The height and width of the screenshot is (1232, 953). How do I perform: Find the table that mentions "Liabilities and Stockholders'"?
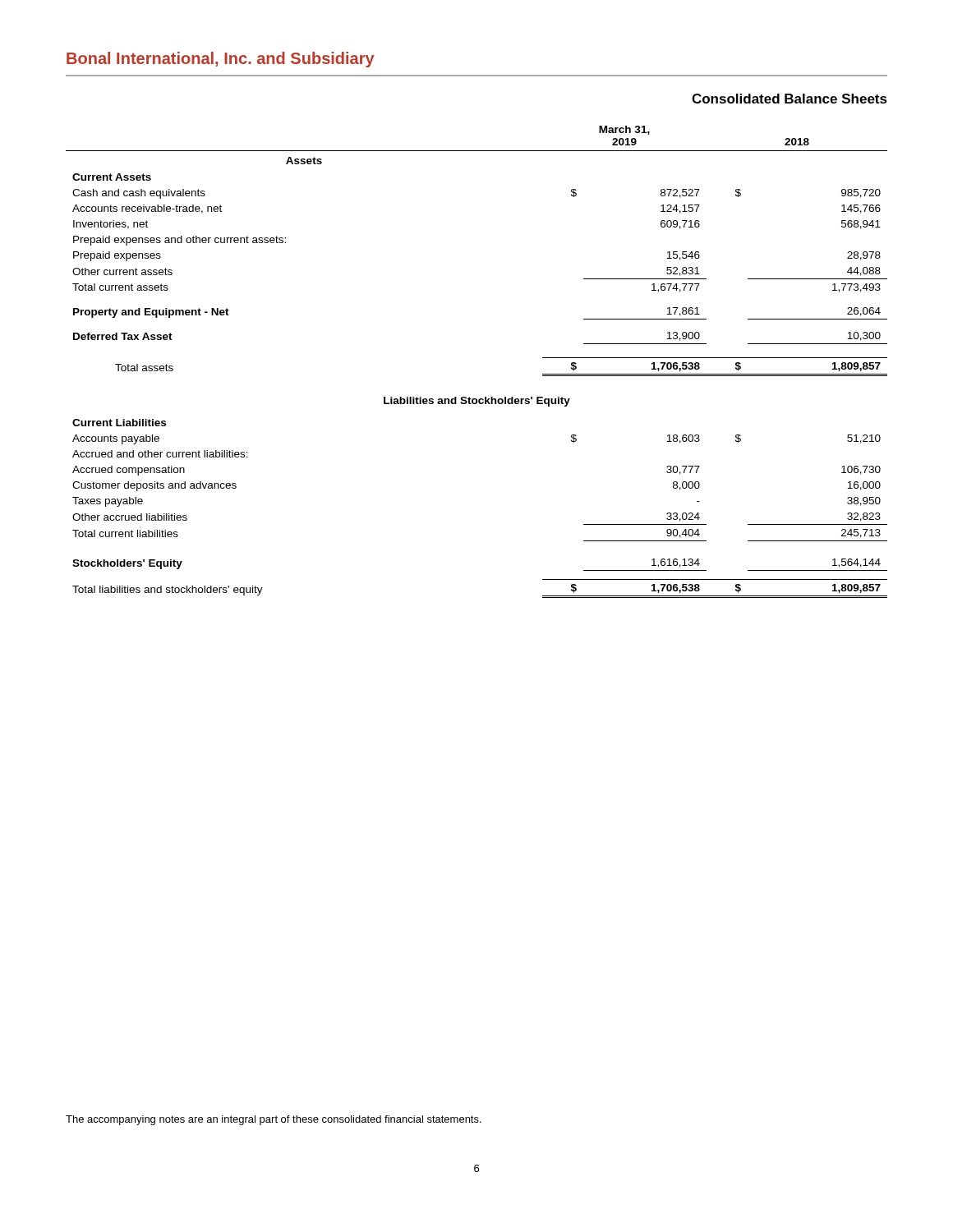476,359
